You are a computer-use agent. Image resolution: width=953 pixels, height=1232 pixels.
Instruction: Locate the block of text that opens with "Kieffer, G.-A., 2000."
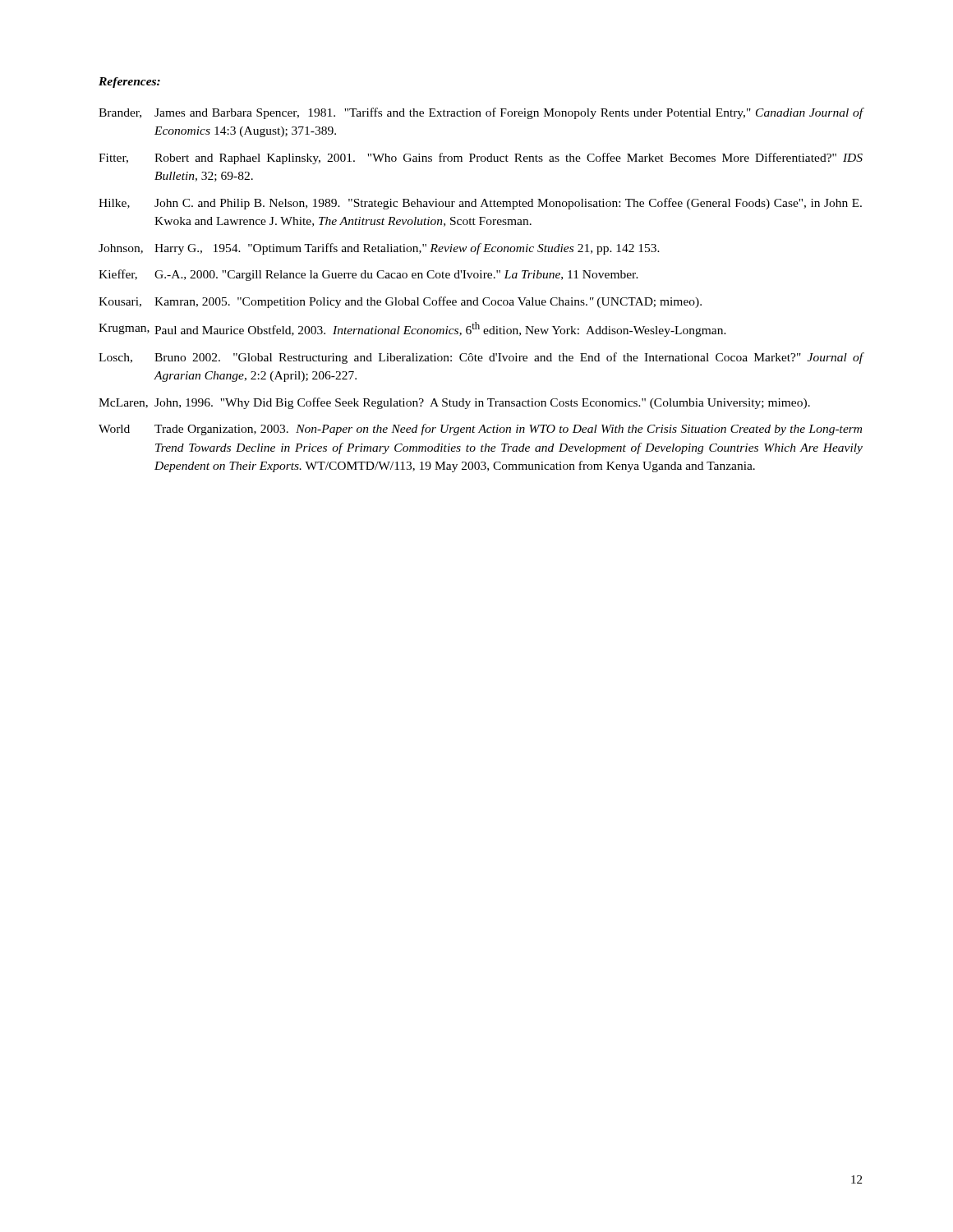coord(481,275)
